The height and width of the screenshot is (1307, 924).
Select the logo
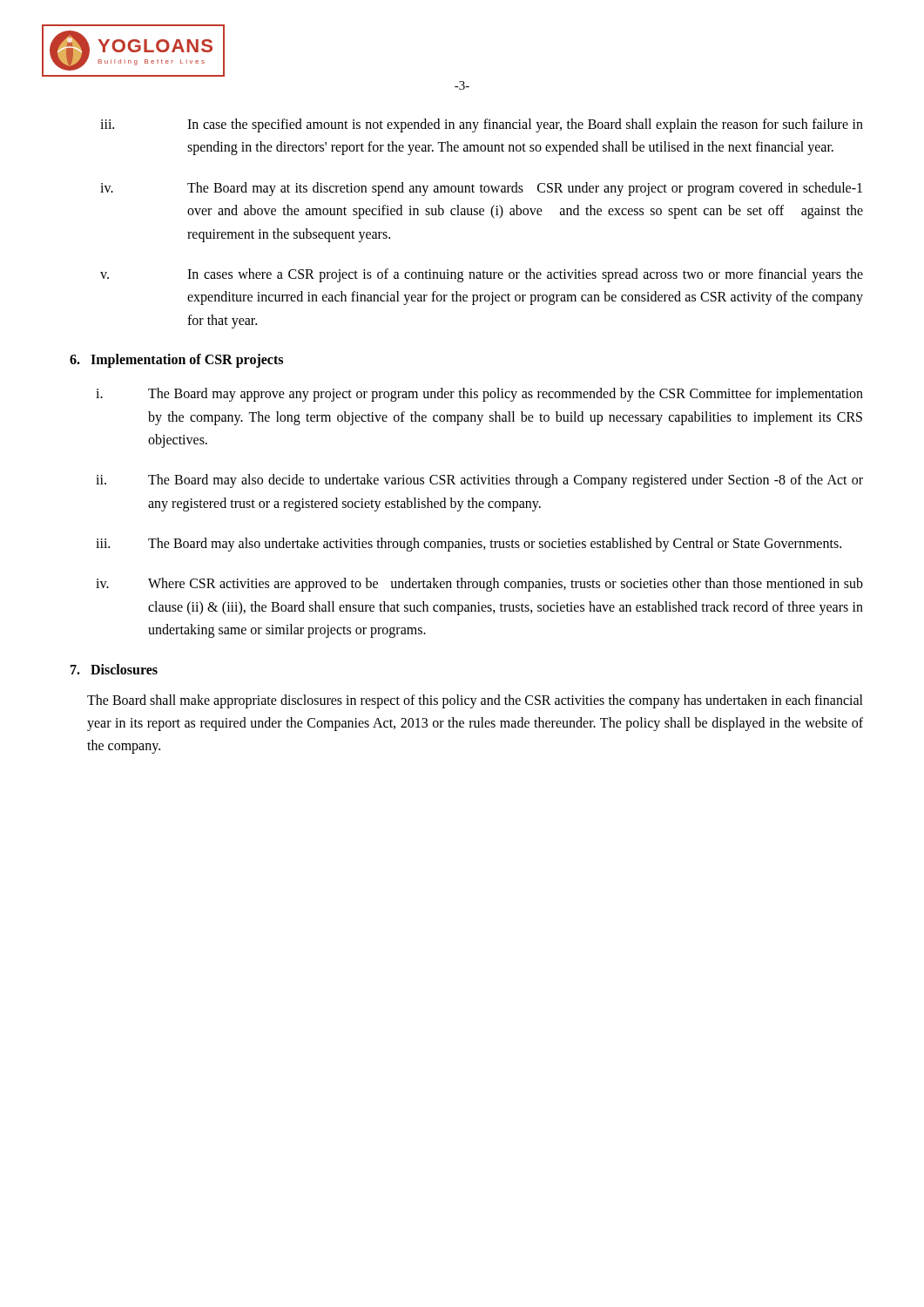point(129,55)
